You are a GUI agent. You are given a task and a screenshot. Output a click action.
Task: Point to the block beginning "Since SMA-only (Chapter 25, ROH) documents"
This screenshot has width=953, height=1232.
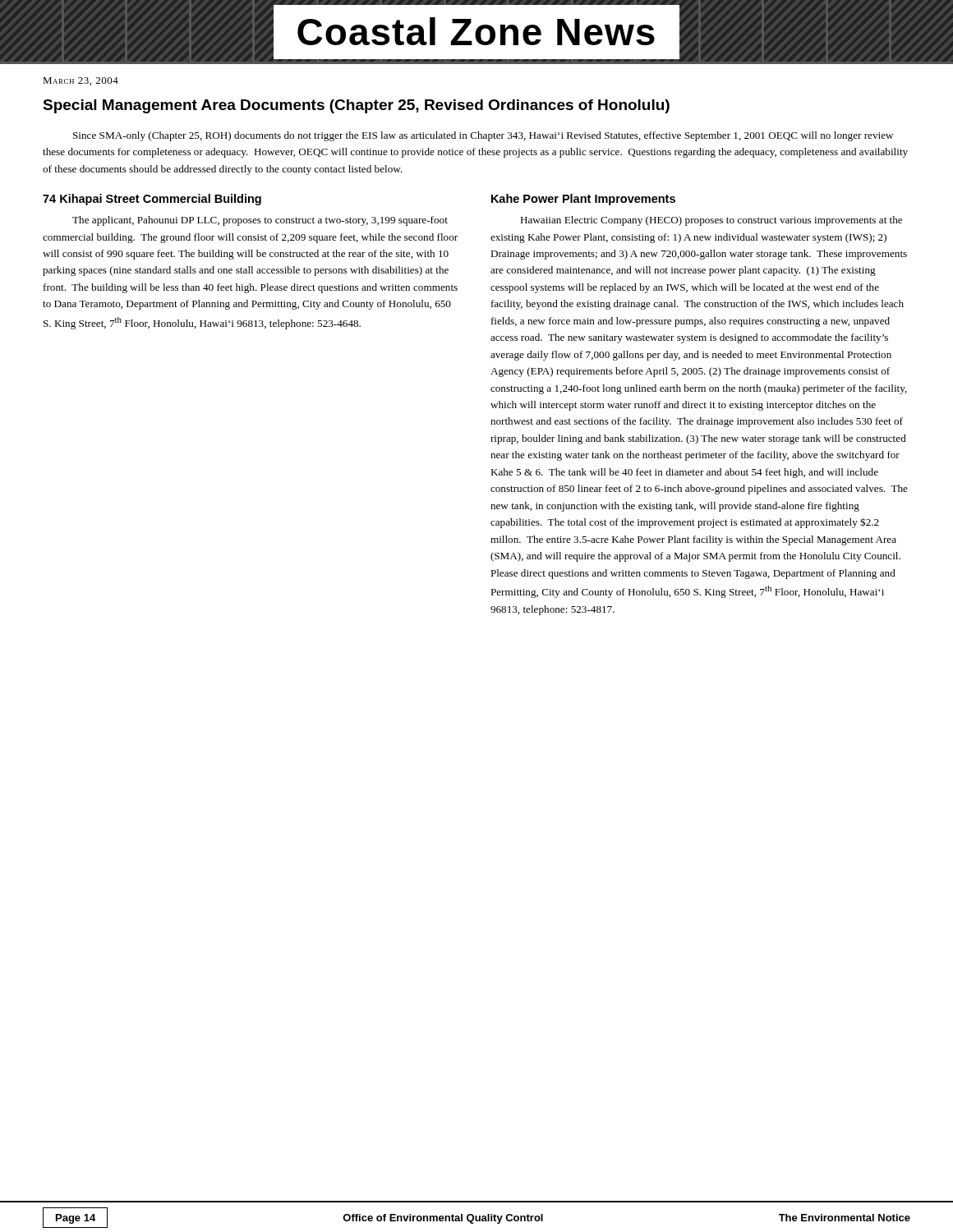(x=475, y=152)
